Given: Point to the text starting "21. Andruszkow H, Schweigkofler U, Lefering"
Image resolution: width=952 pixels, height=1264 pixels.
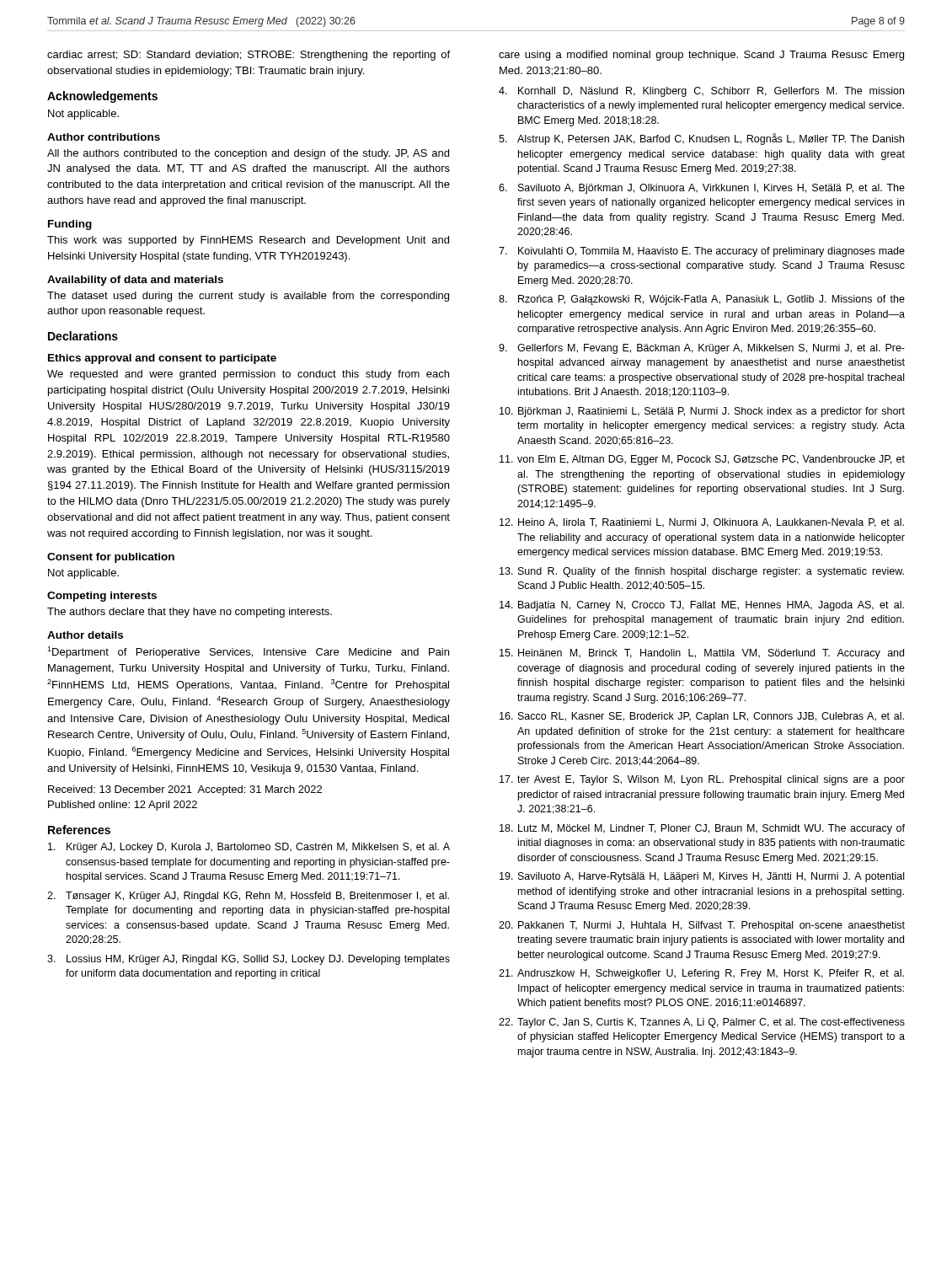Looking at the screenshot, I should tap(702, 989).
